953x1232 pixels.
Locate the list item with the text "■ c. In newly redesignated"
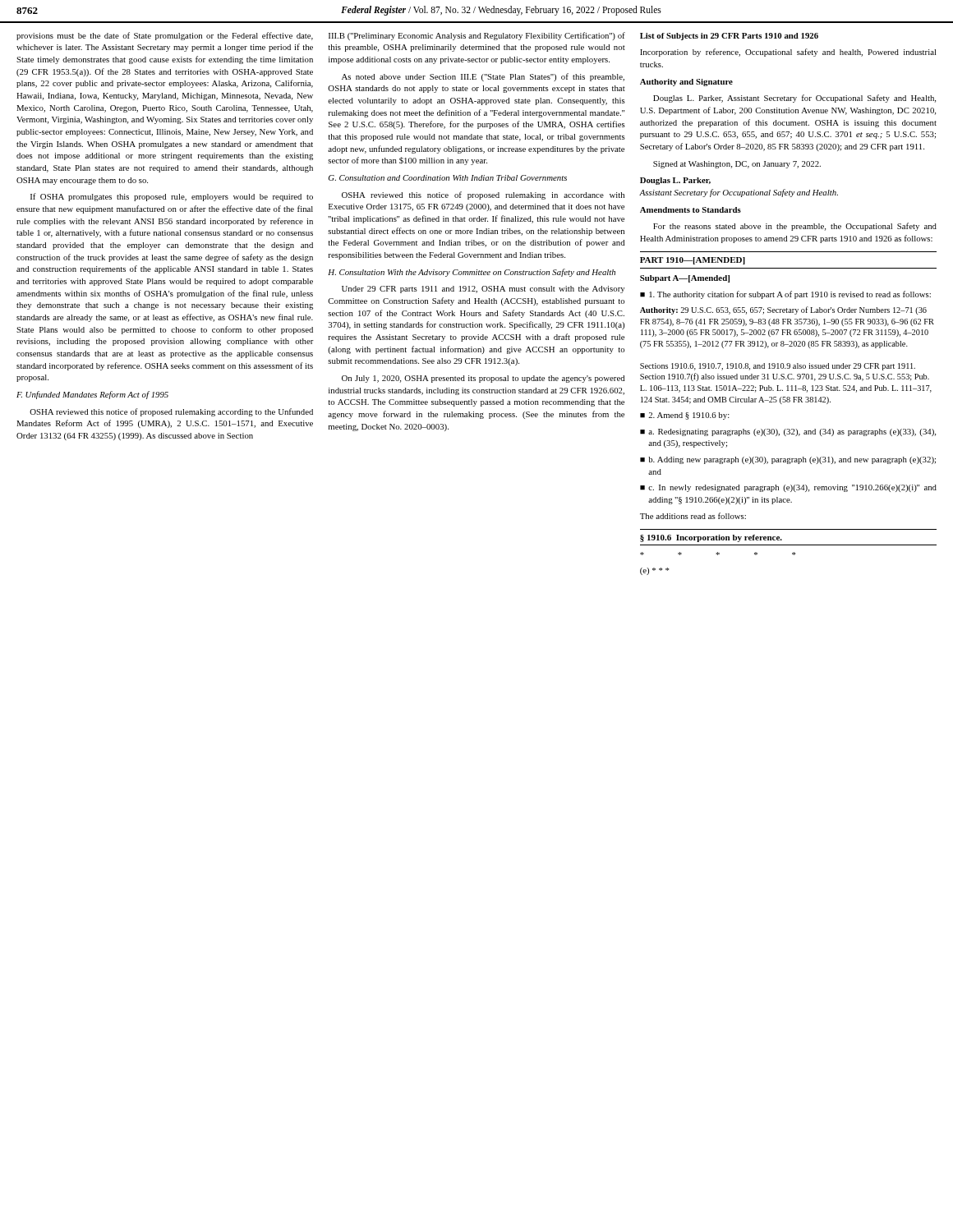788,494
